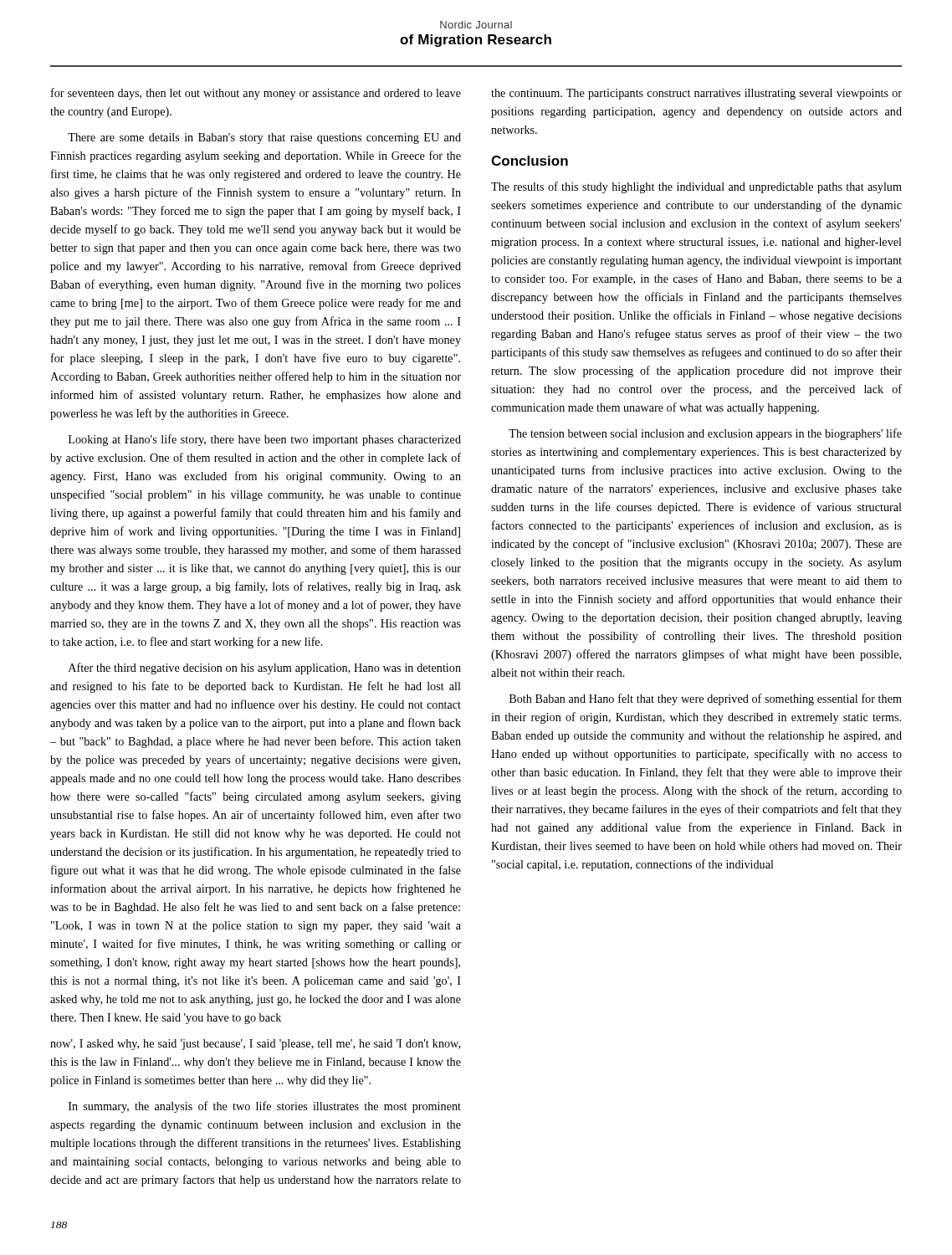Locate the element starting "for seventeen days, then"

click(x=256, y=555)
